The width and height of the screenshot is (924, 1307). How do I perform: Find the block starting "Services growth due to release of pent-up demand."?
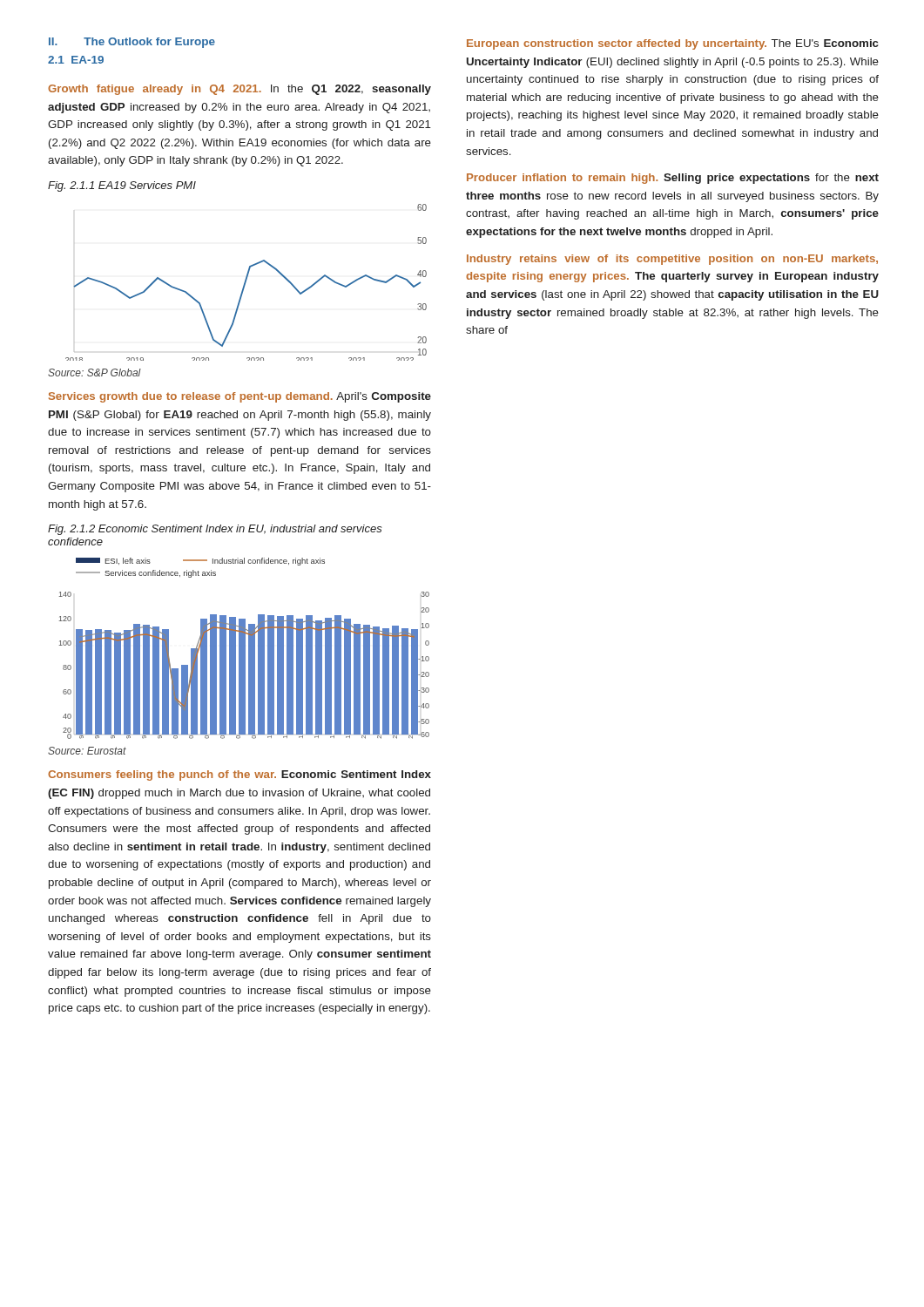(239, 450)
